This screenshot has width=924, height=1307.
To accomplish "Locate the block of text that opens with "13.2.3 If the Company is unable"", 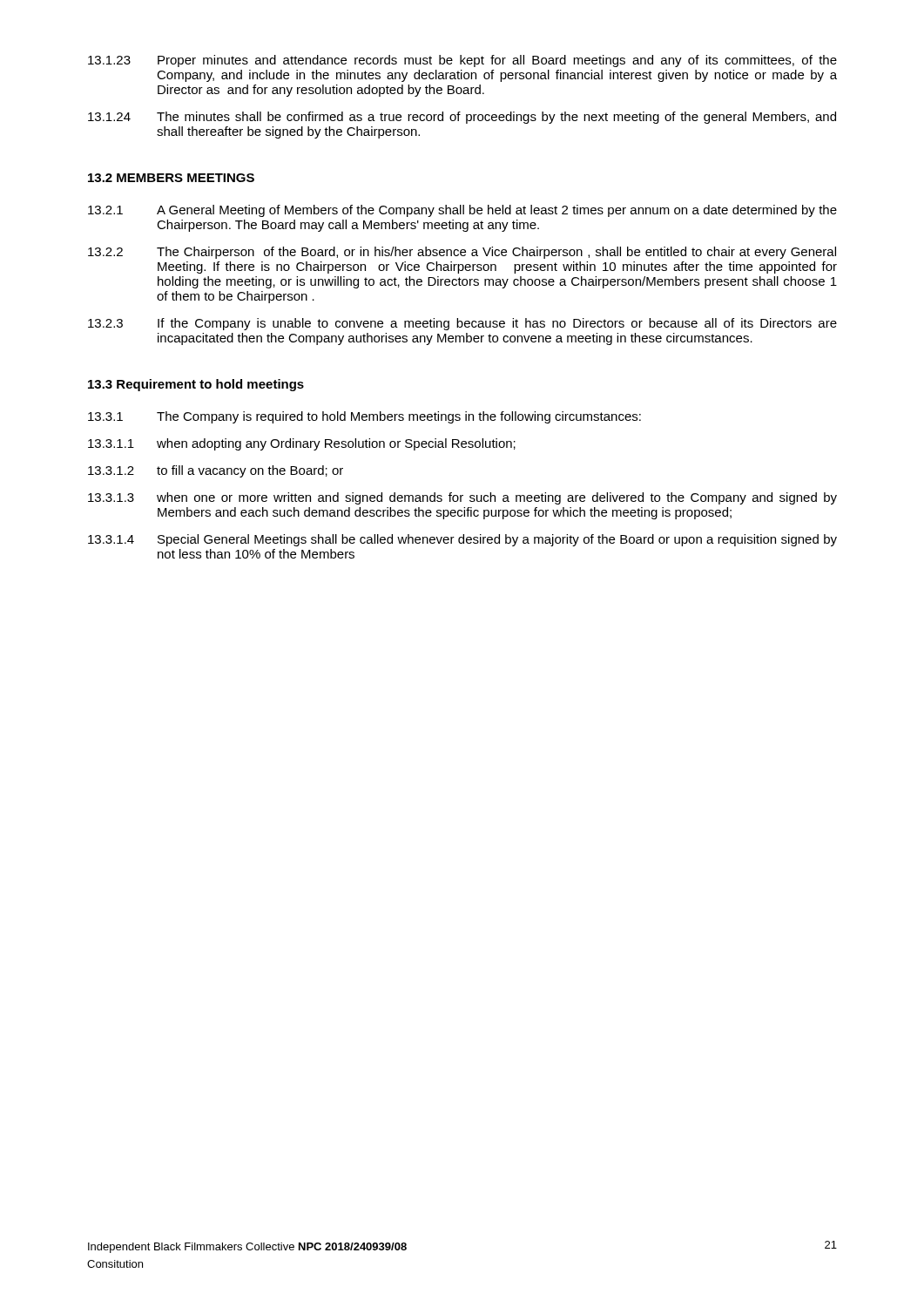I will pos(462,330).
